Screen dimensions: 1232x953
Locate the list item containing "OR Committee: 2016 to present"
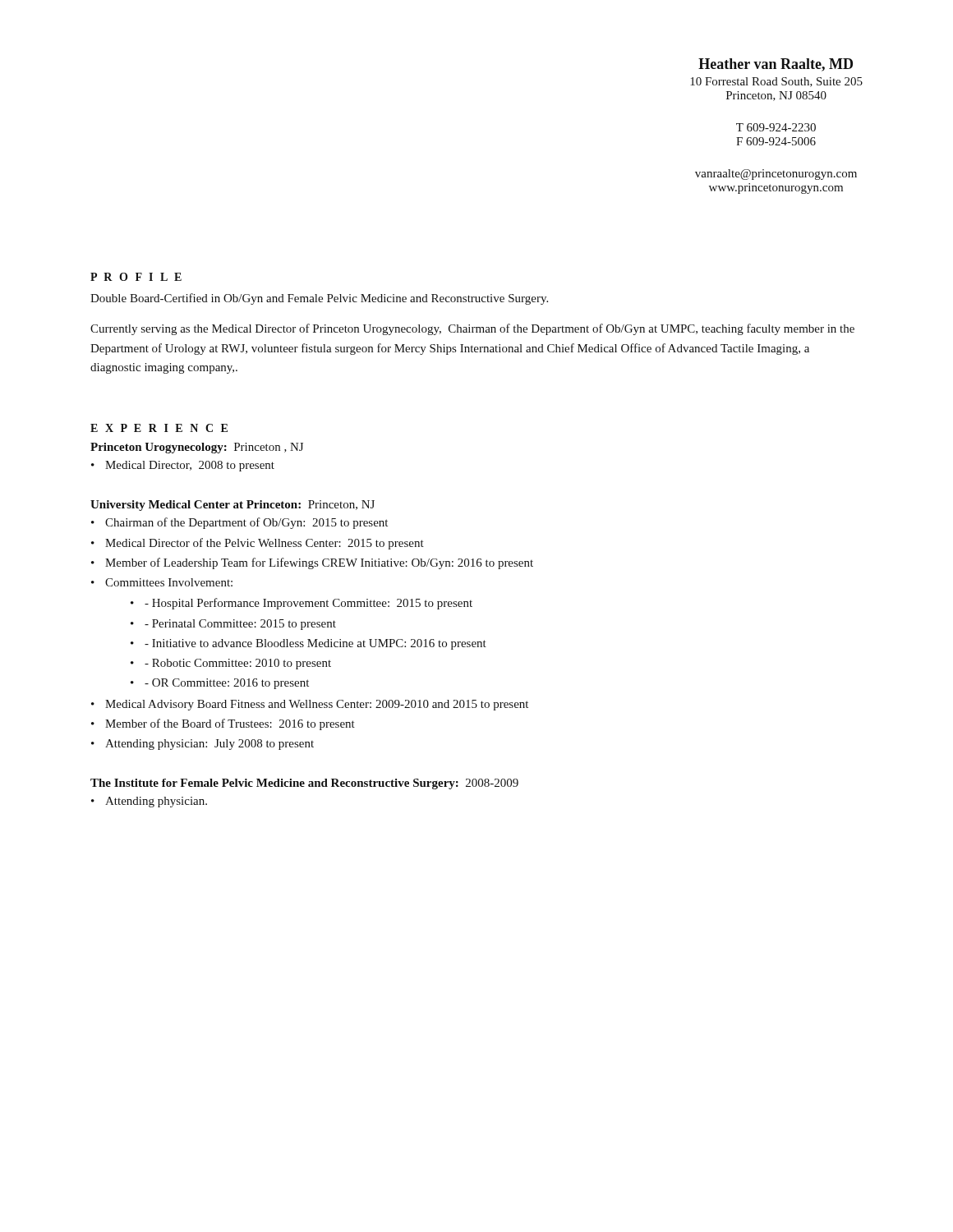click(x=227, y=683)
